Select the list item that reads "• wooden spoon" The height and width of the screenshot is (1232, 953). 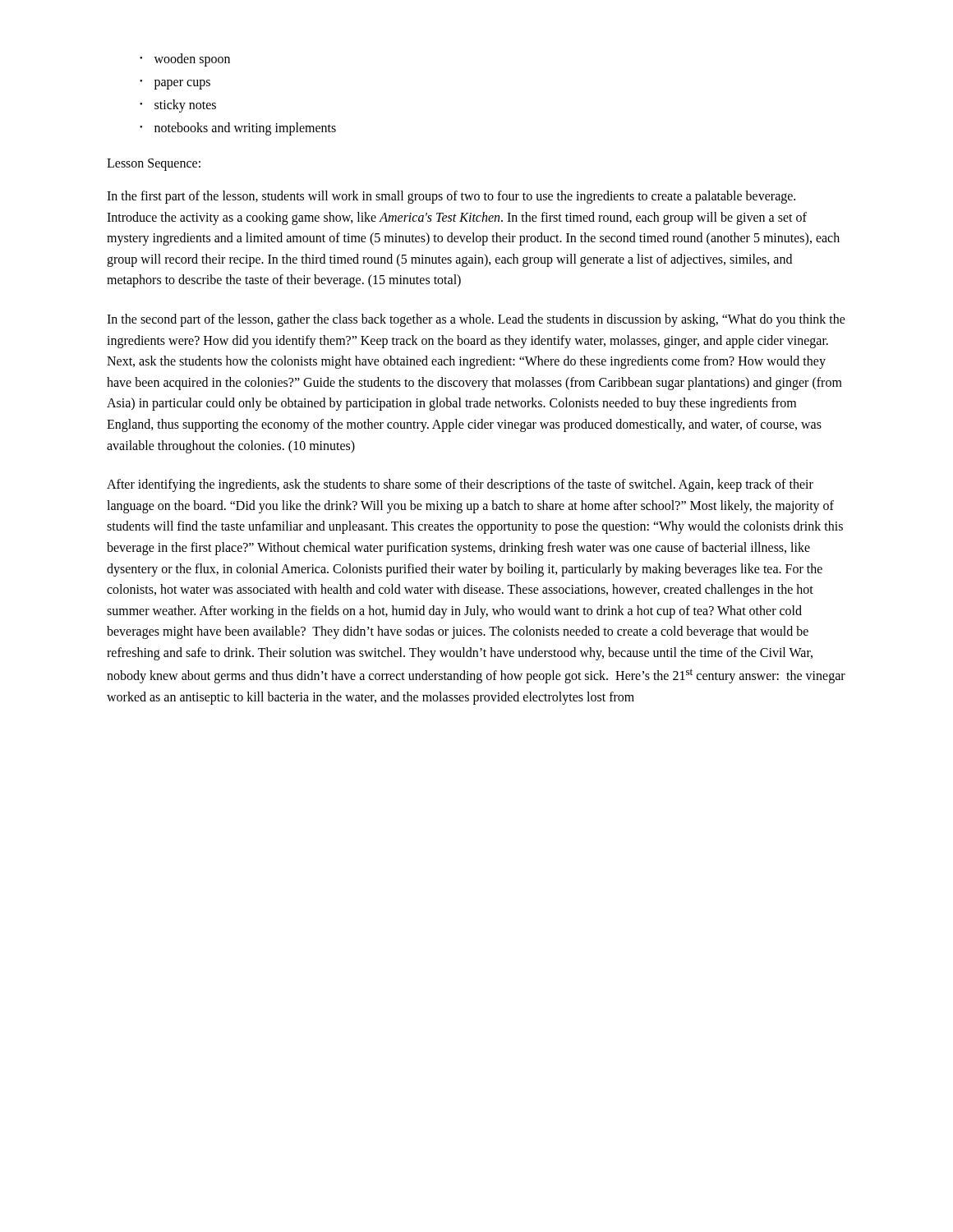click(185, 59)
